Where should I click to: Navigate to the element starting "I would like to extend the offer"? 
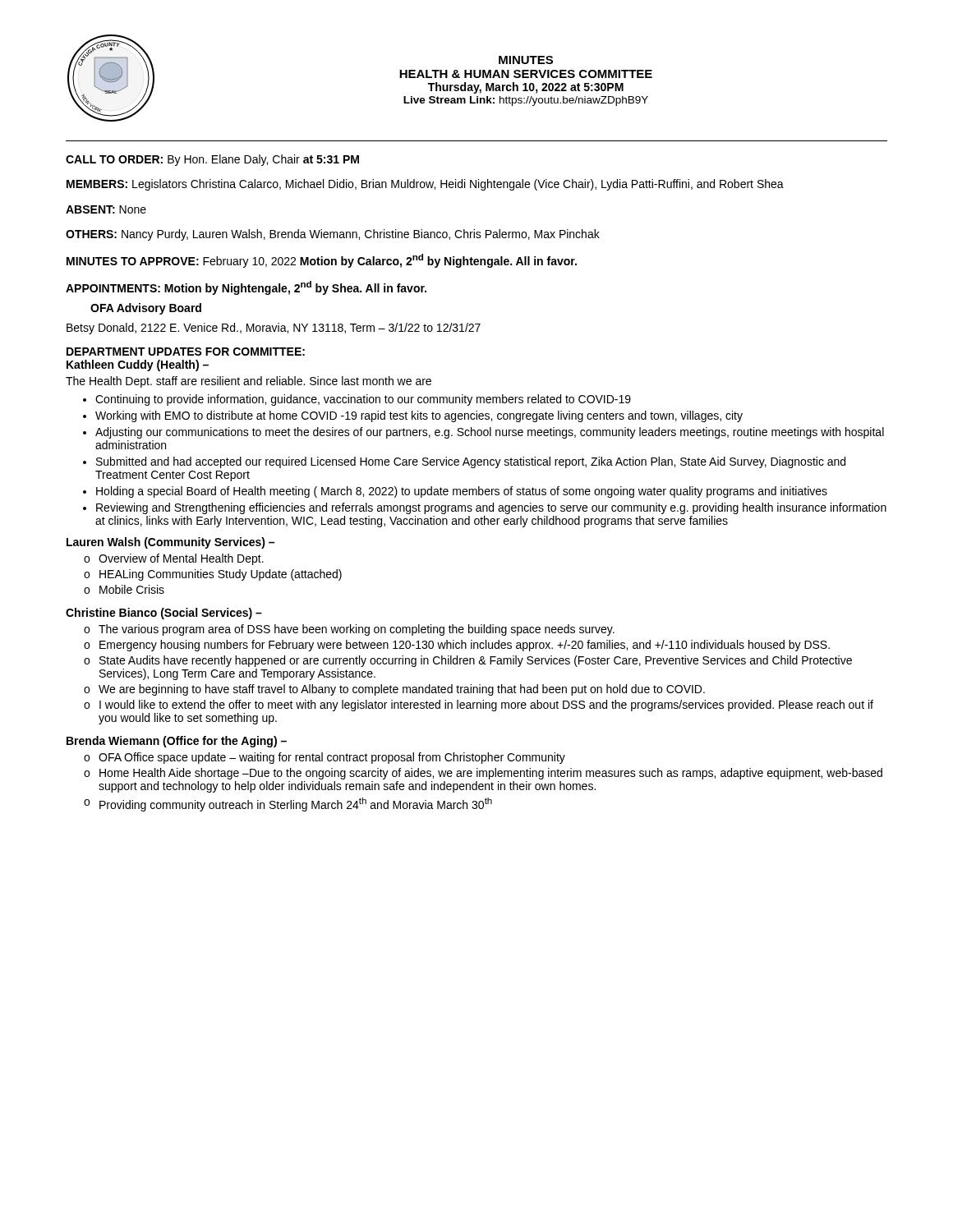click(x=486, y=711)
